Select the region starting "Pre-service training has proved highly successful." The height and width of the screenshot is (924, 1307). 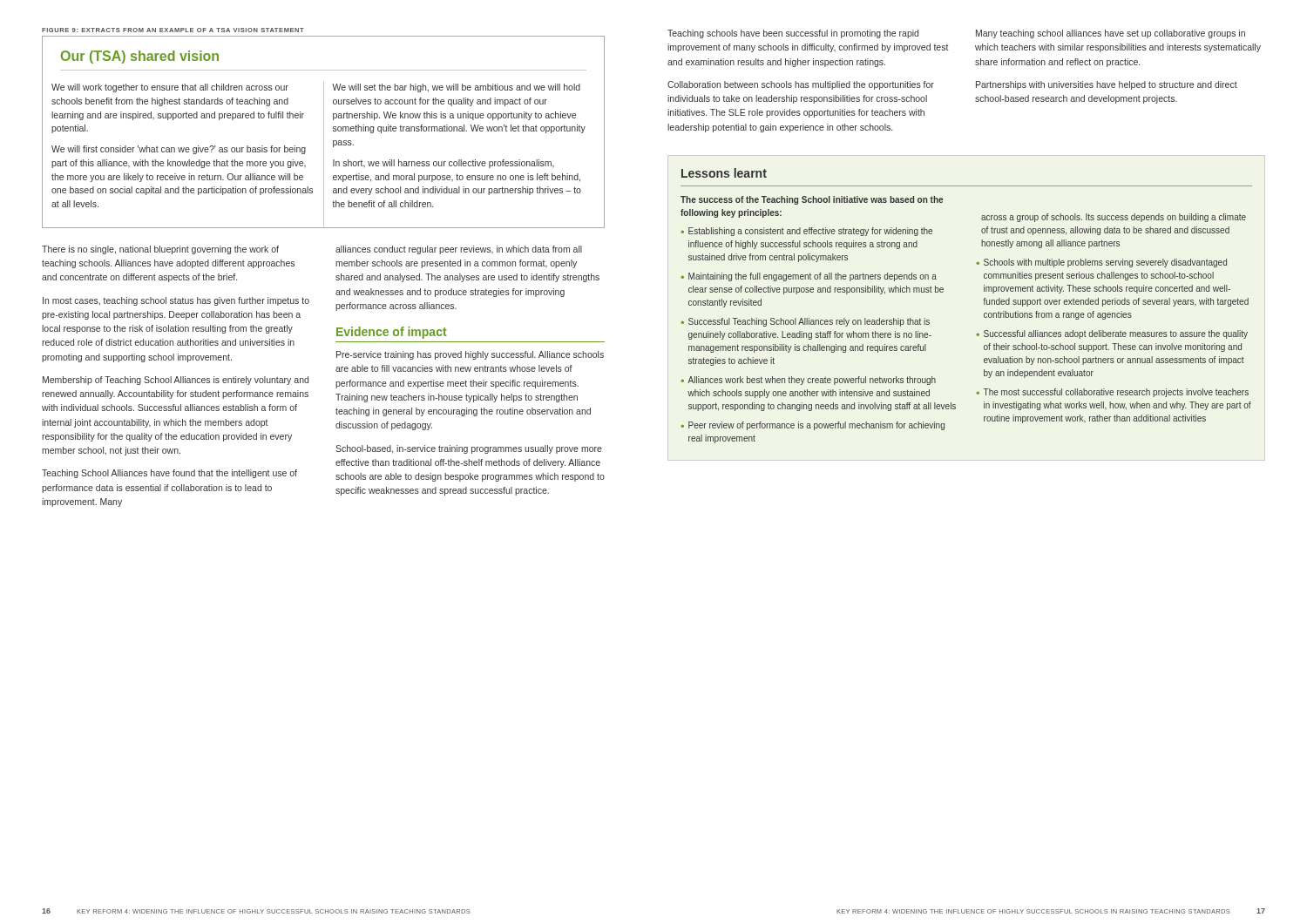coord(470,390)
